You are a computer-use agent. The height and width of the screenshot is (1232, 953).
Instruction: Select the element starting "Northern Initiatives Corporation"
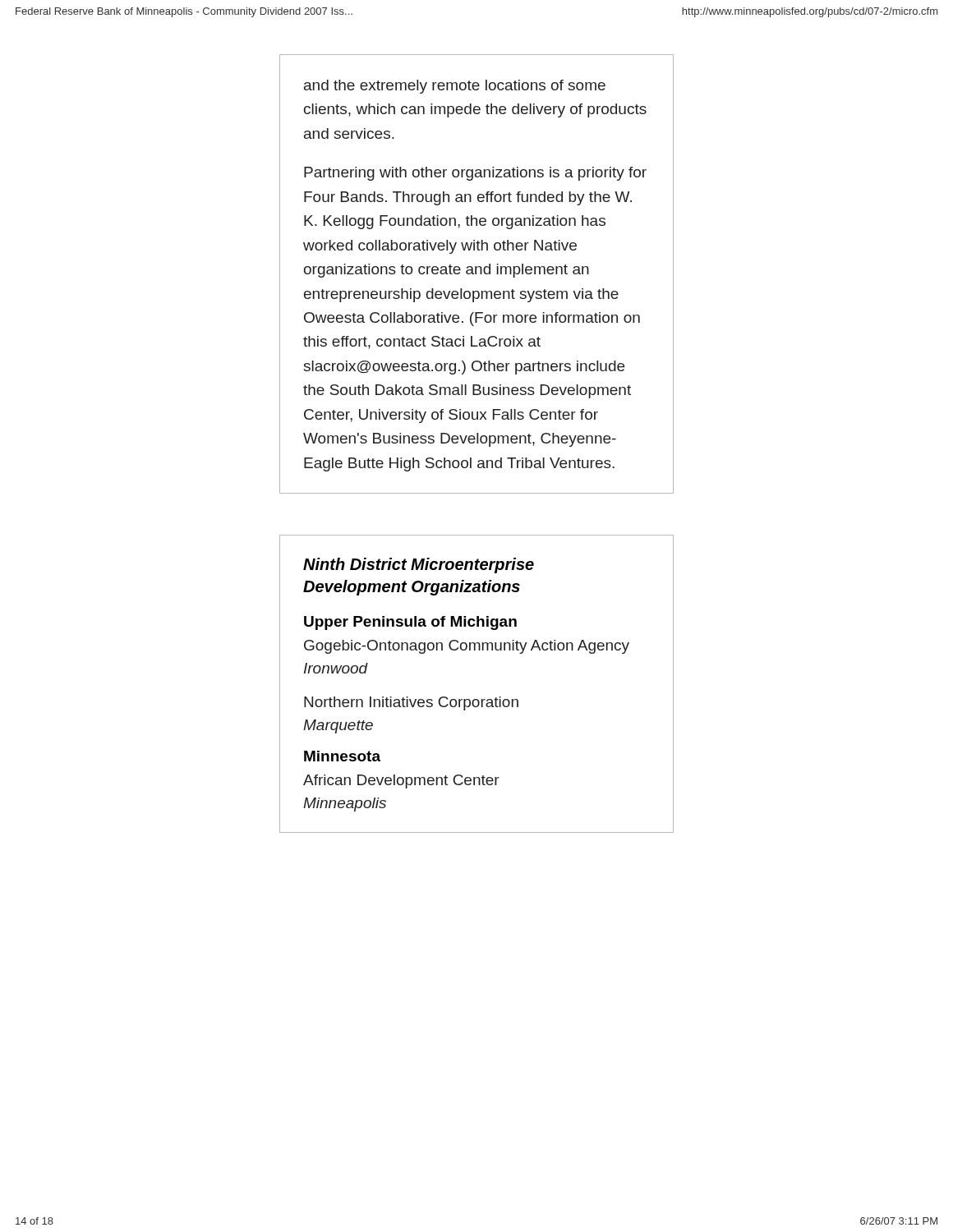point(411,702)
